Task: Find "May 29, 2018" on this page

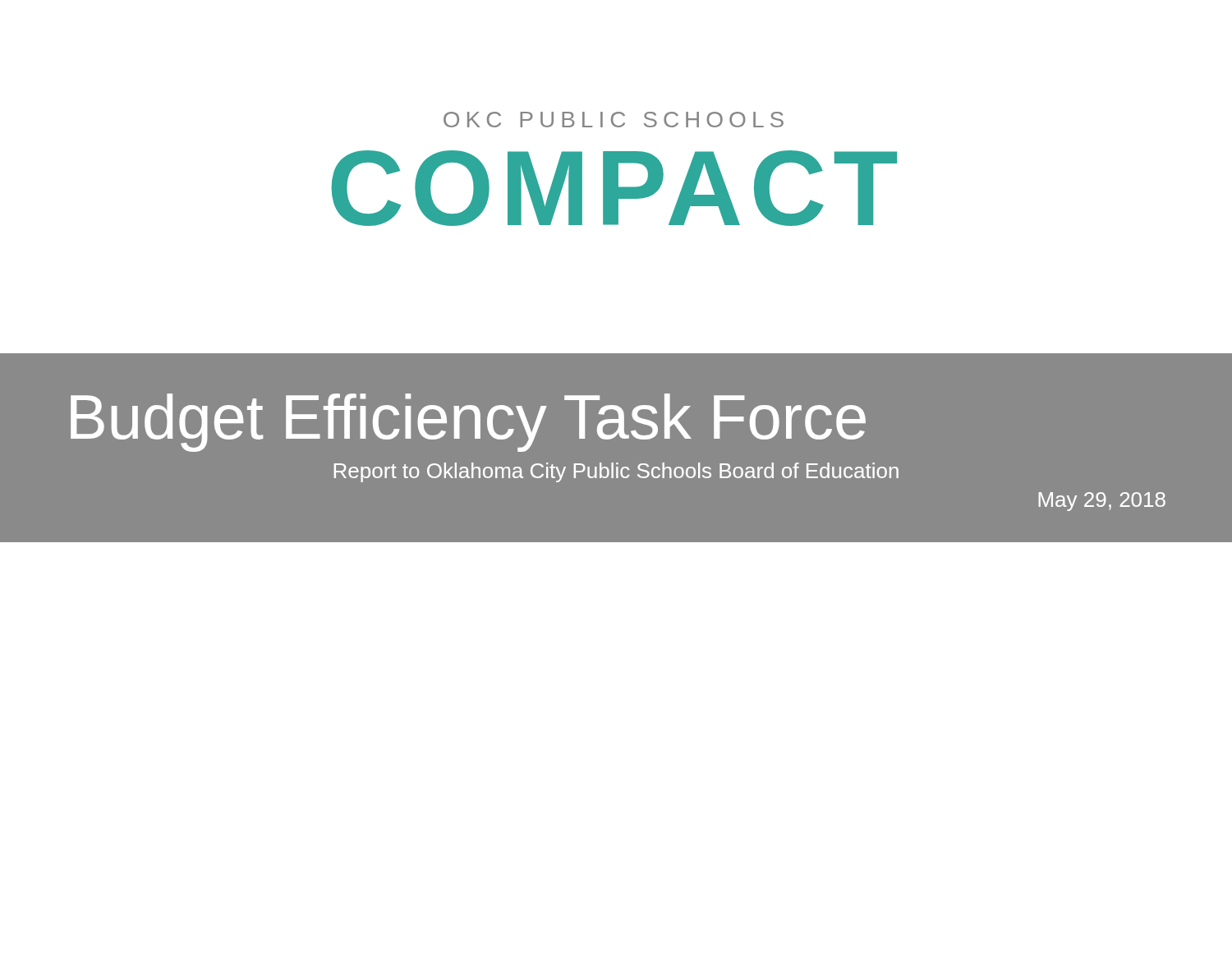Action: [x=1102, y=499]
